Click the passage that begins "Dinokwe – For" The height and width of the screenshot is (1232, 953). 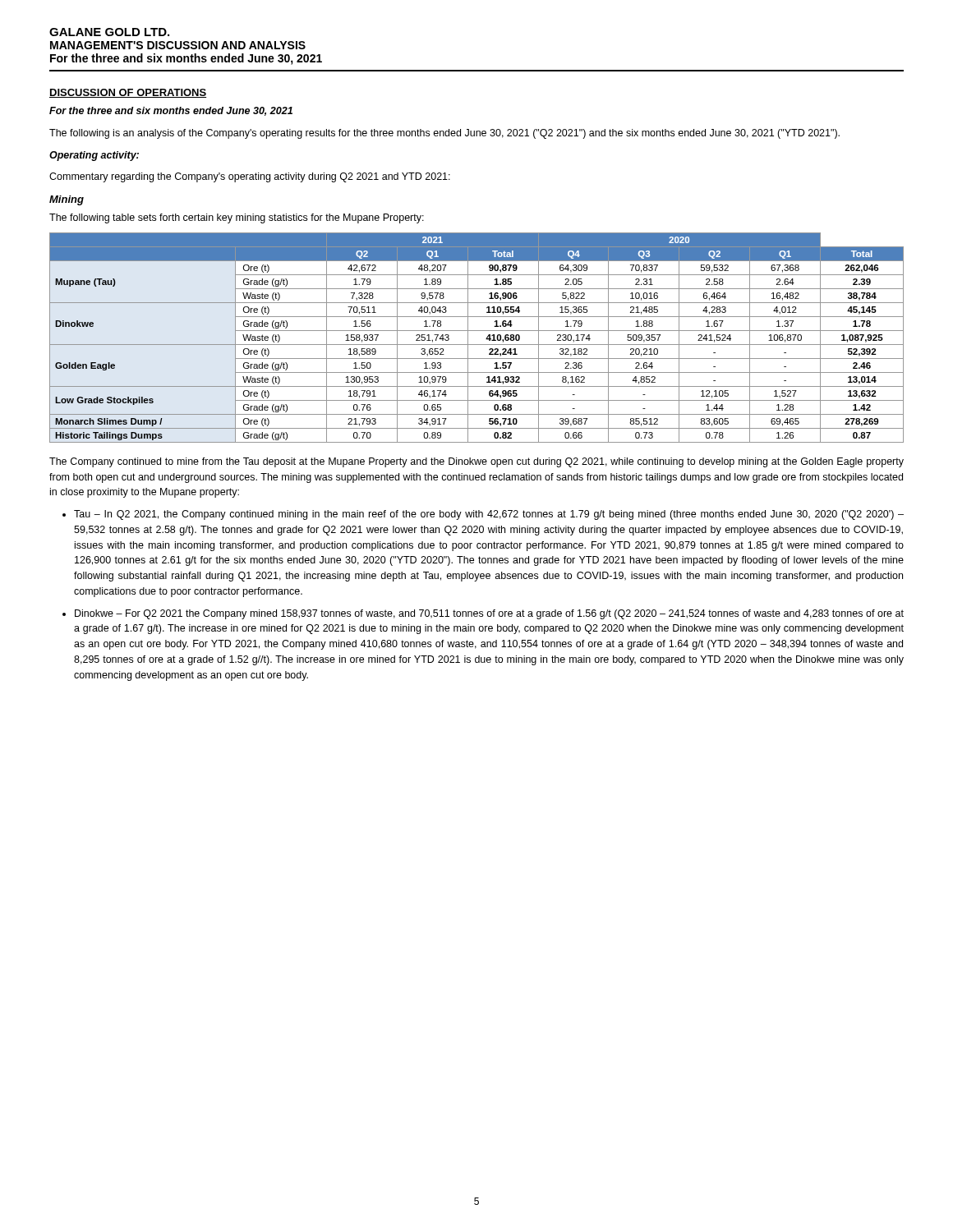489,644
